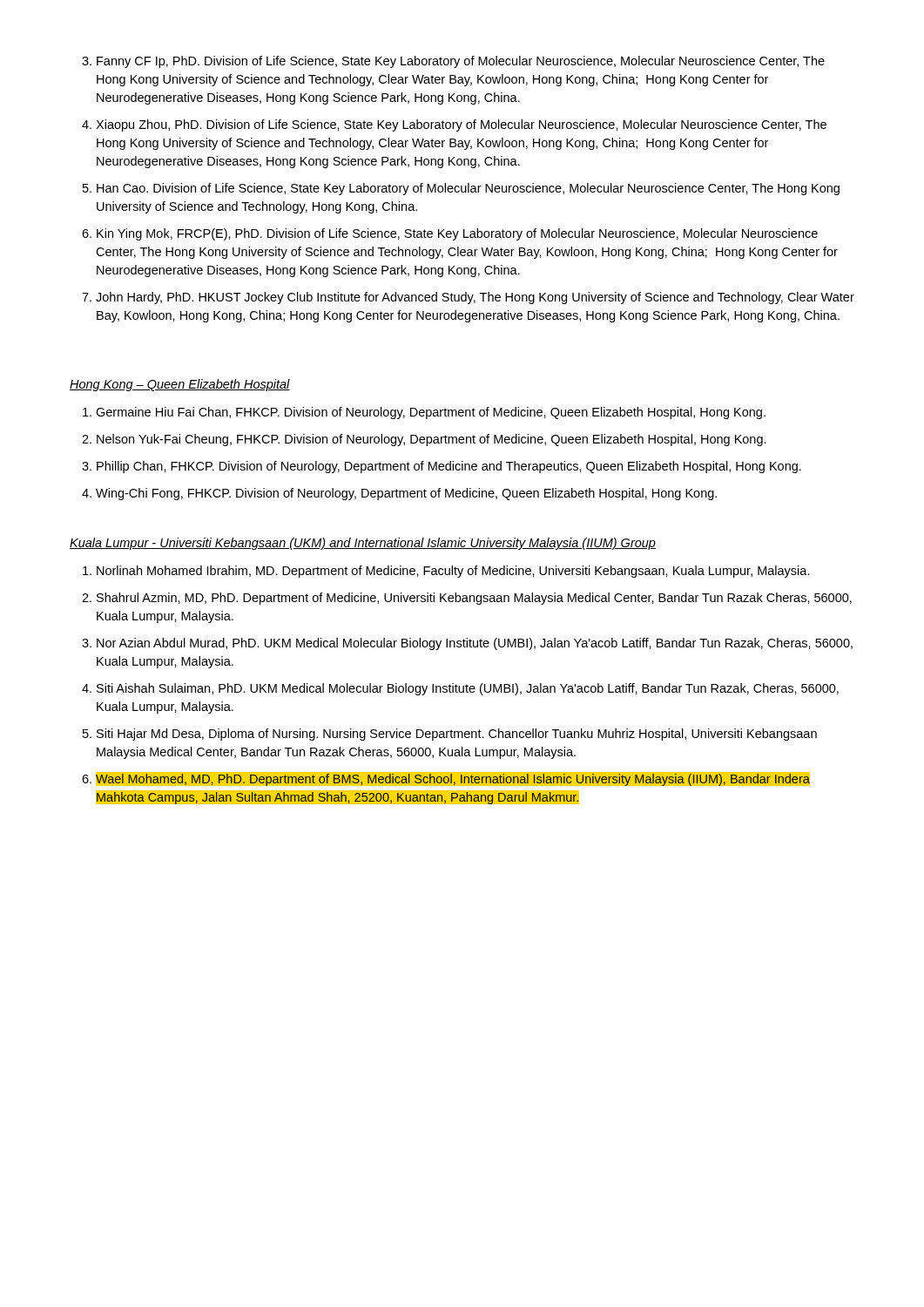Locate the list item that says "Phillip Chan, FHKCP. Division of Neurology,"
The image size is (924, 1307).
coord(449,466)
